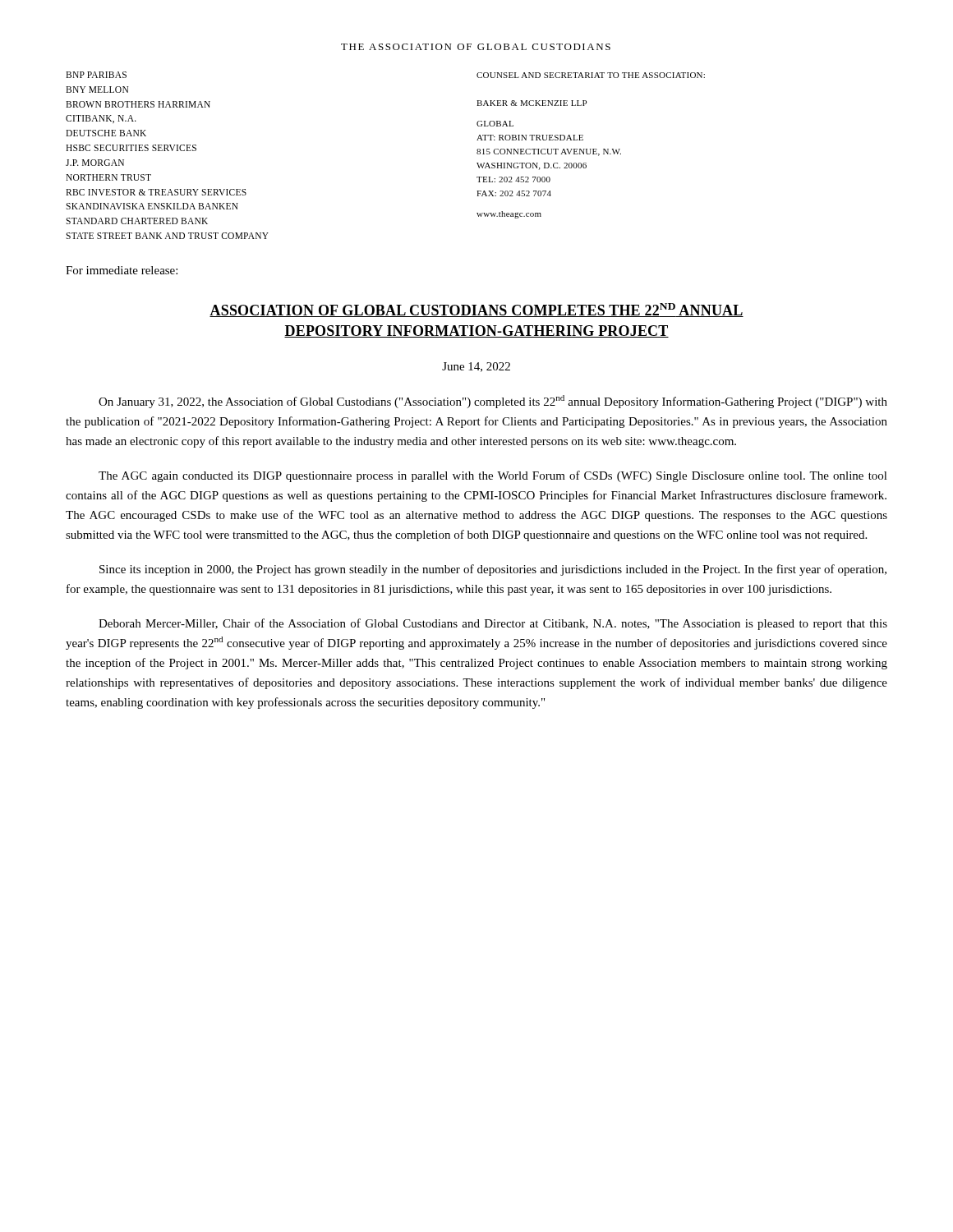Find the title with the text "Association of Global Custodians"
Image resolution: width=953 pixels, height=1232 pixels.
point(476,320)
